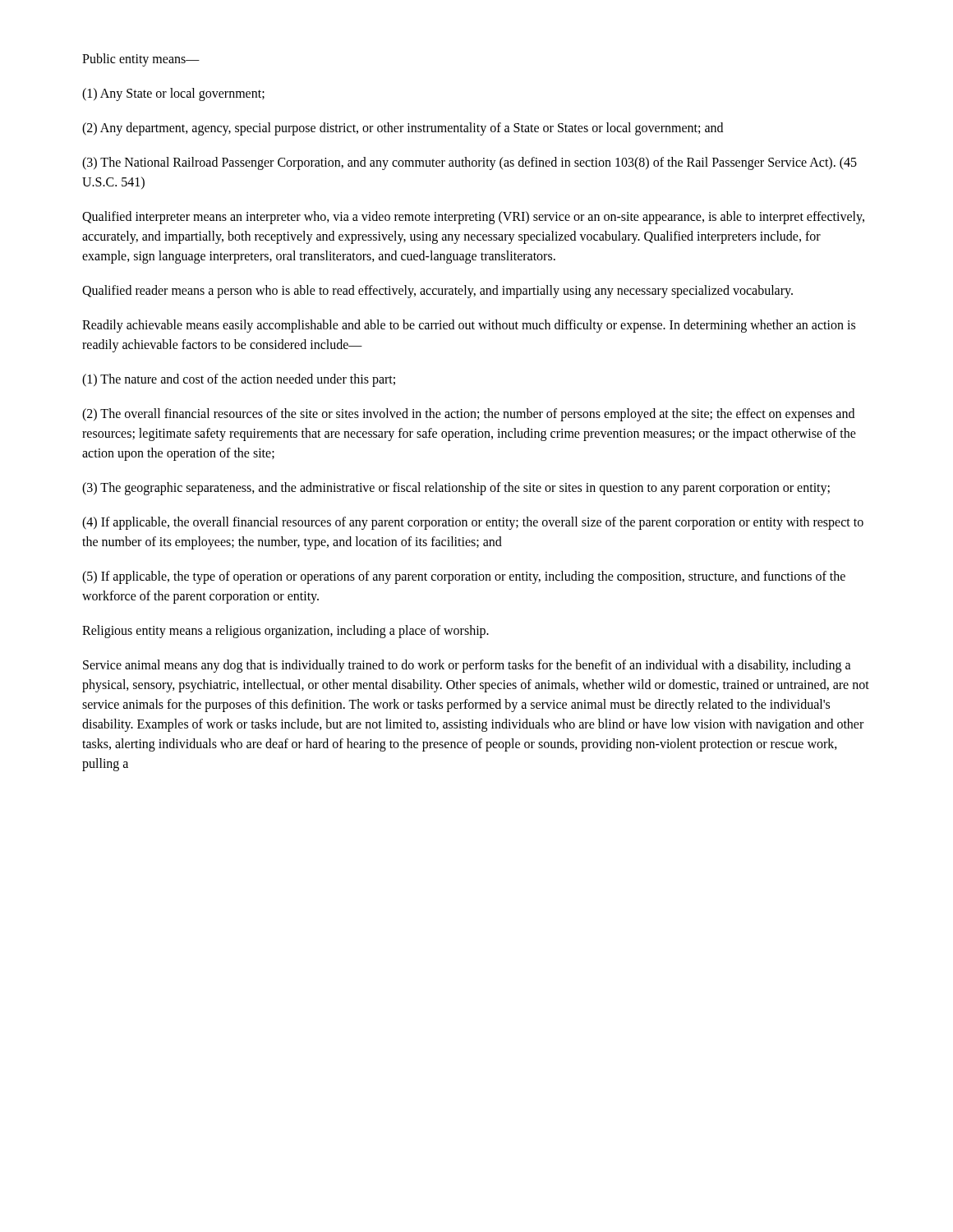Click on the passage starting "Religious entity means a religious organization, including"

tap(286, 630)
